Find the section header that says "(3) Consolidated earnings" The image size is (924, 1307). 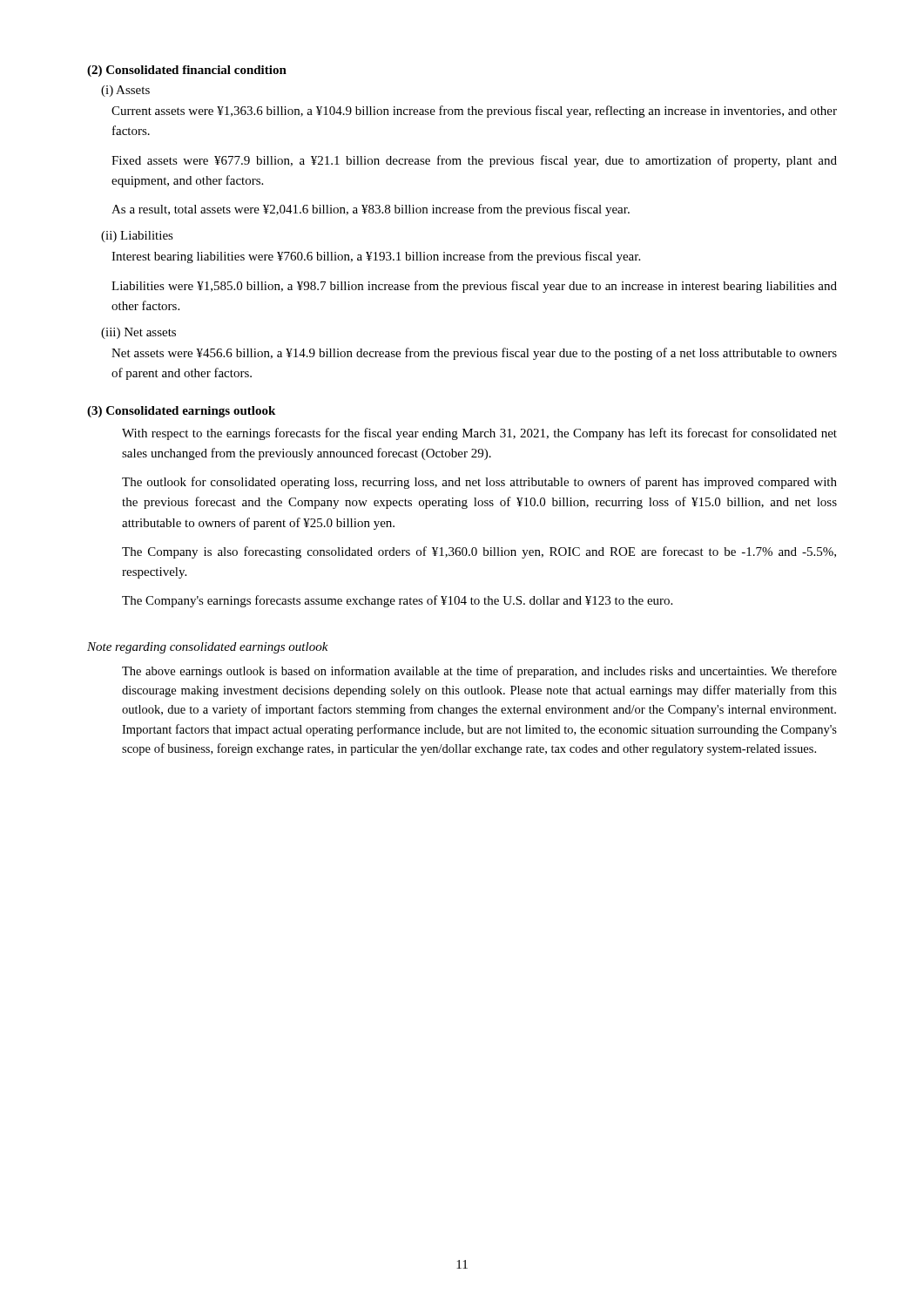181,410
